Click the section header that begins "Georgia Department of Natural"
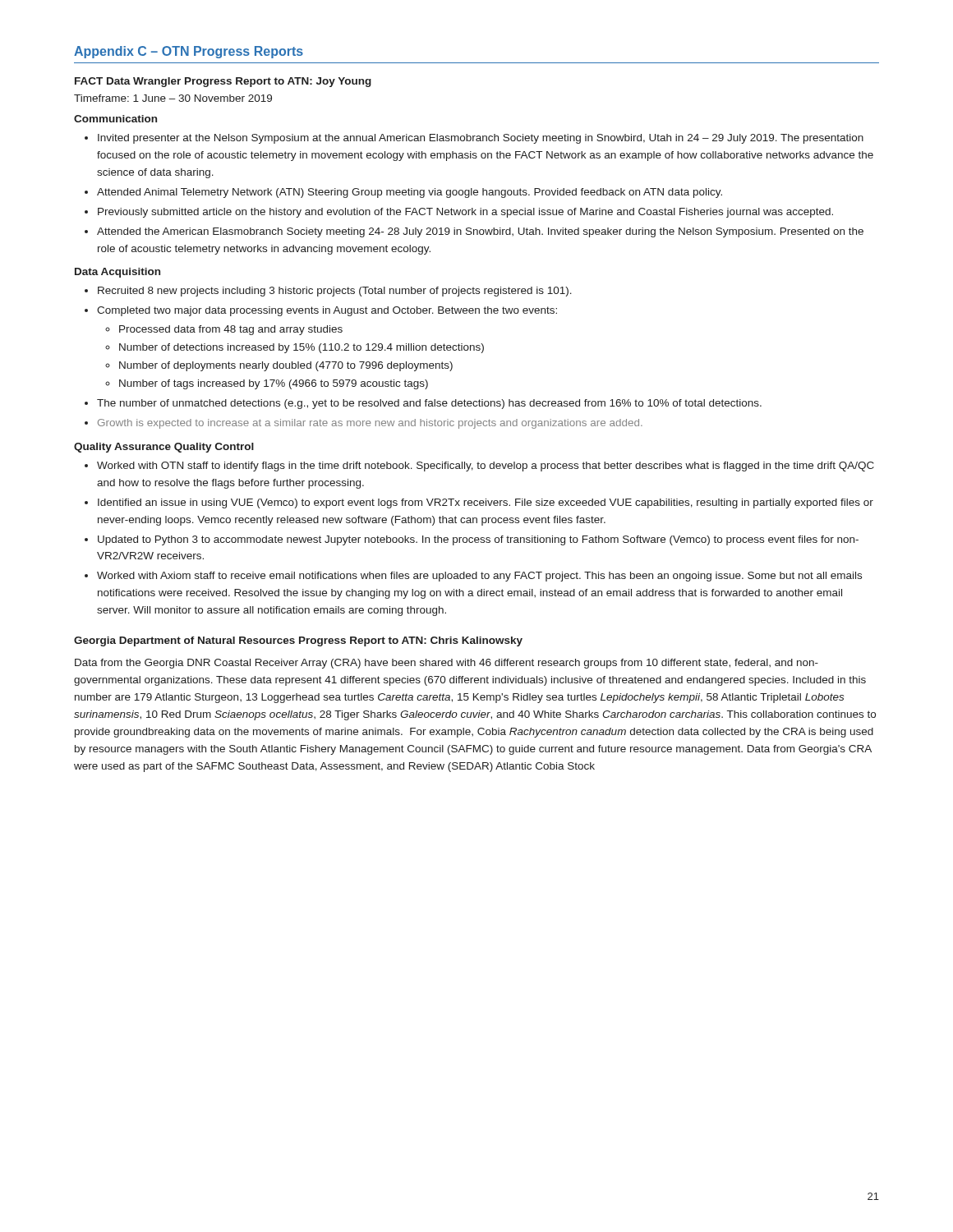953x1232 pixels. point(298,640)
